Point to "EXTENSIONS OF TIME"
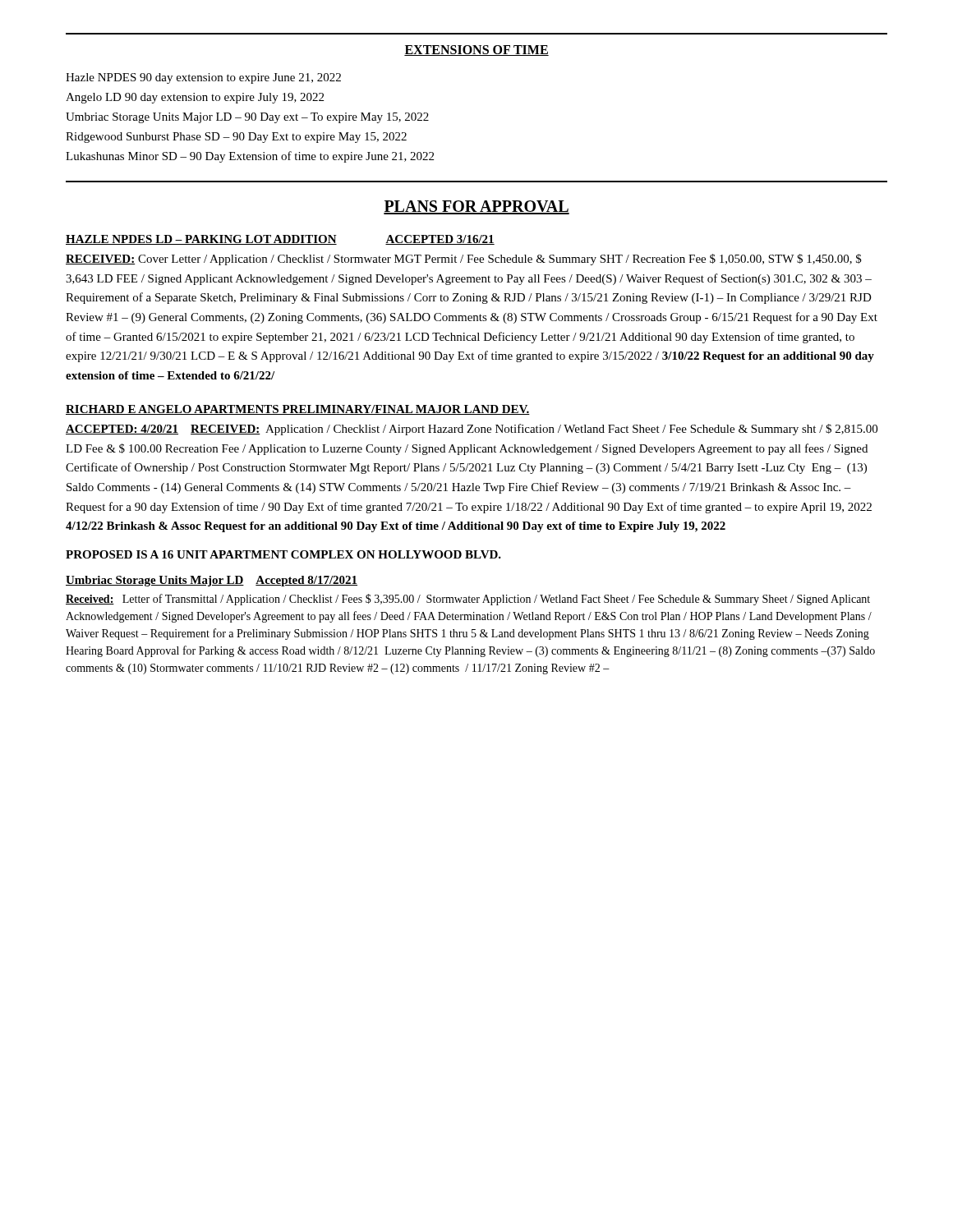953x1232 pixels. click(476, 50)
